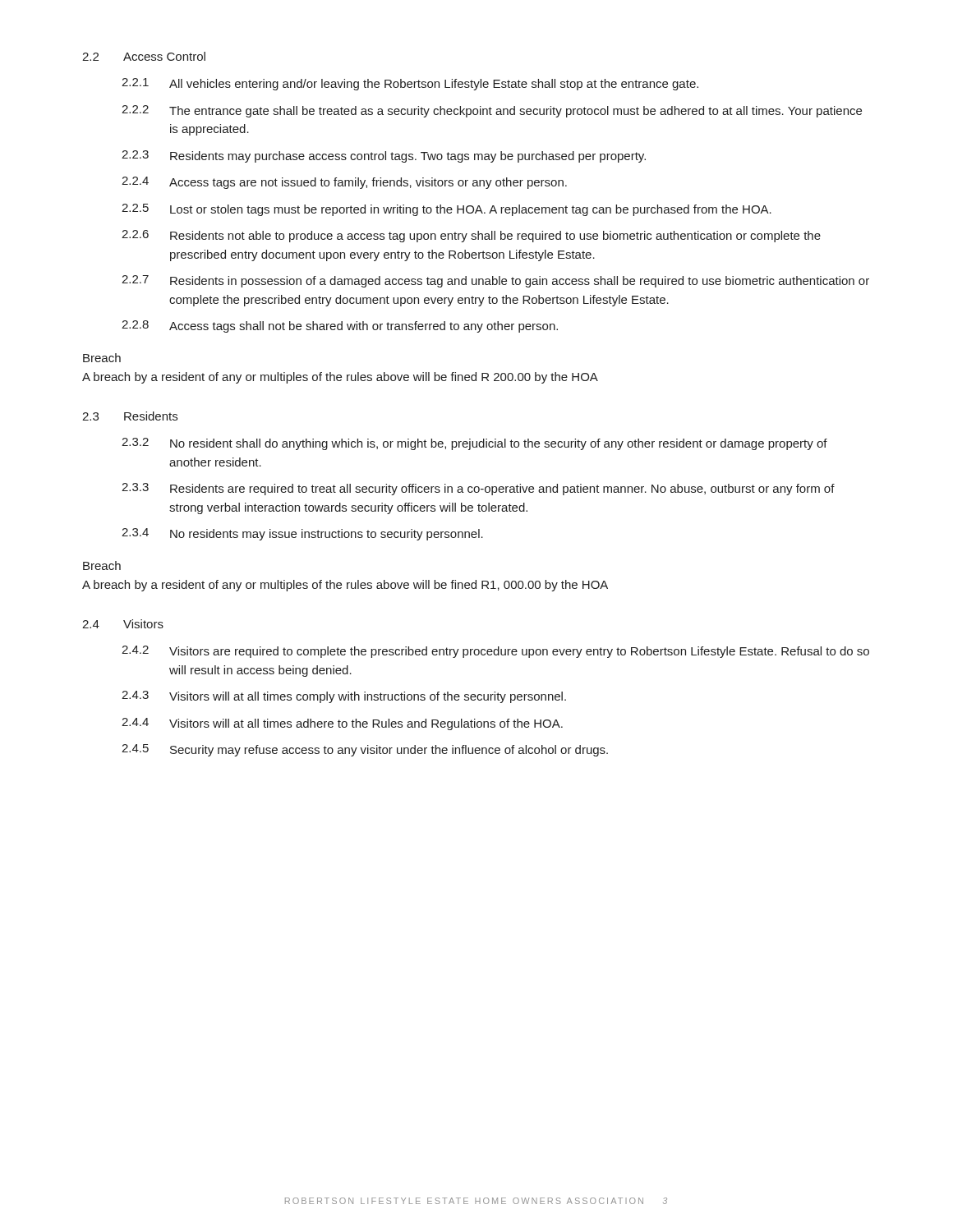The image size is (953, 1232).
Task: Where is the passage that starts "2.4.3 Visitors will at all times comply with"?
Action: coord(344,697)
